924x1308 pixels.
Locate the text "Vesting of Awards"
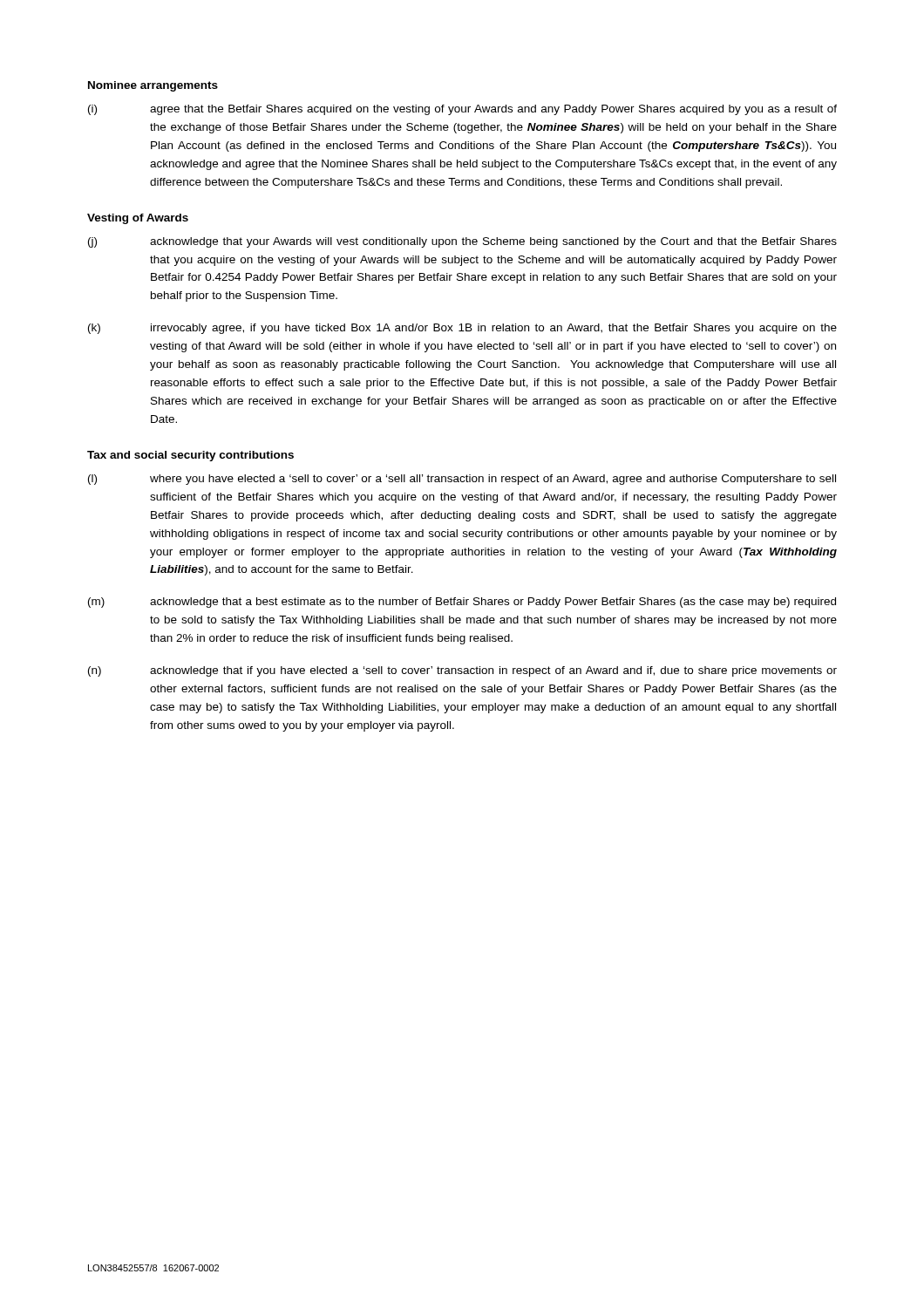[138, 219]
